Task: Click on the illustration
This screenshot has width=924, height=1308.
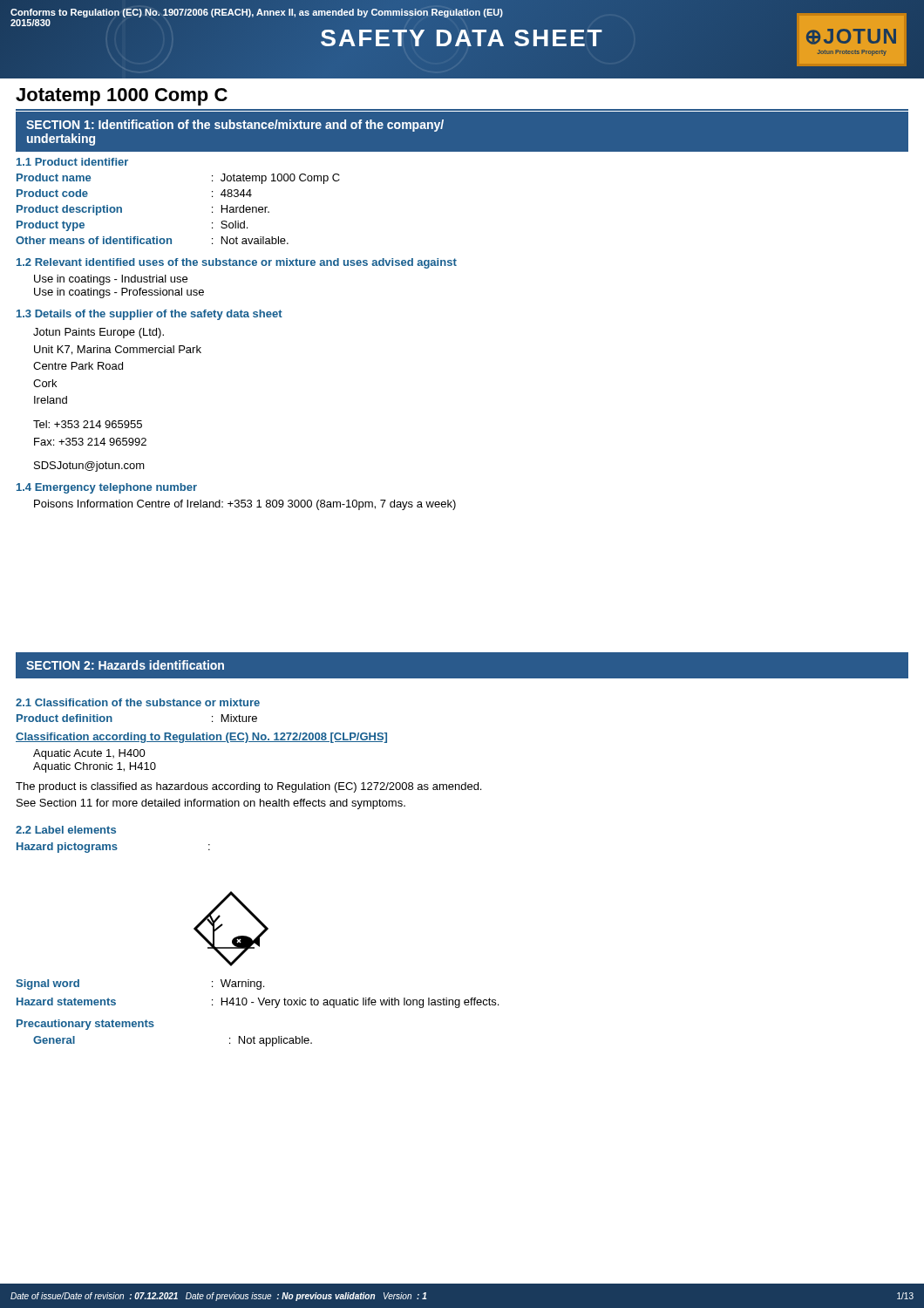Action: (x=231, y=930)
